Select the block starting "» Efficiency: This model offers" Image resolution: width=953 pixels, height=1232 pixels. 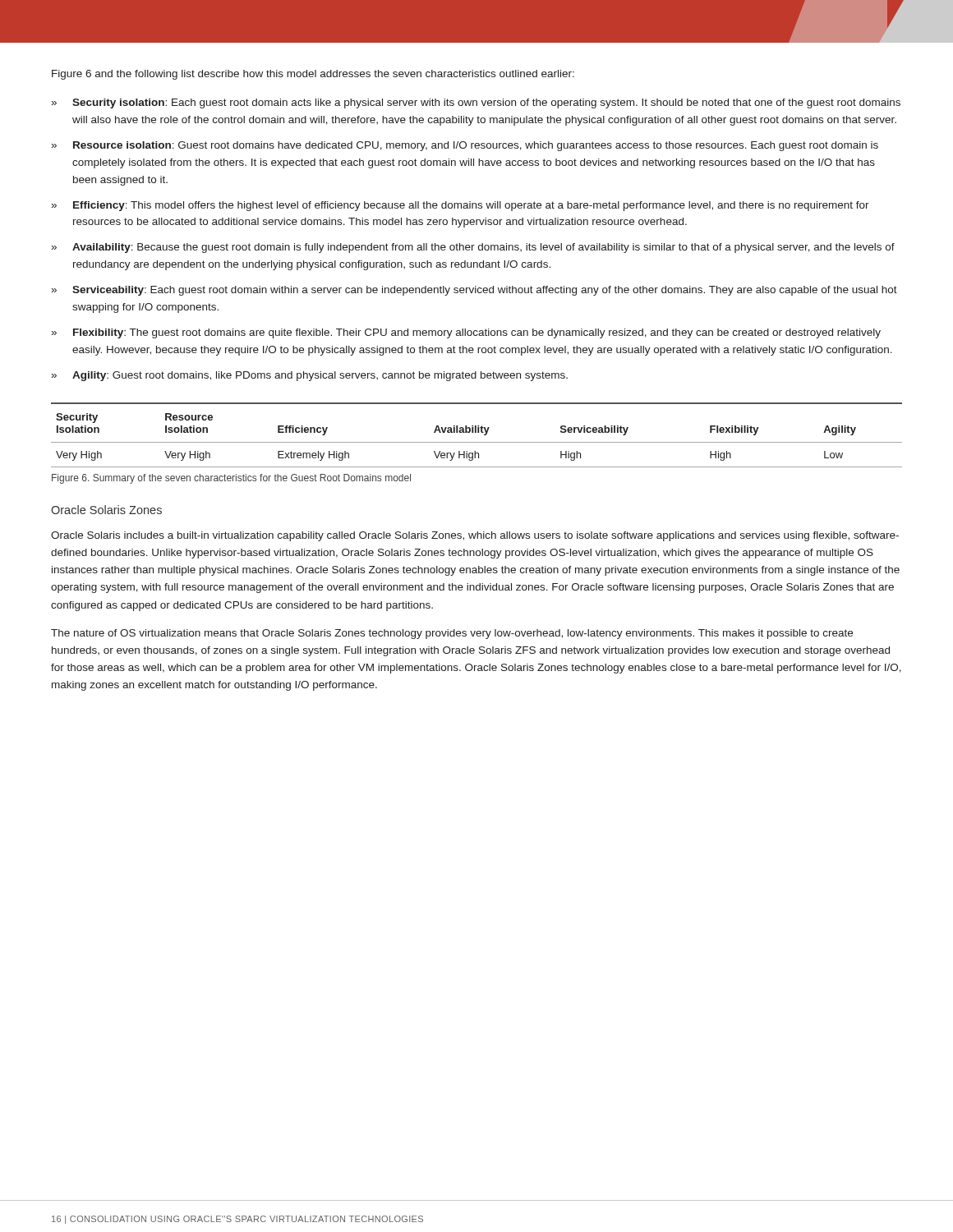coord(476,214)
